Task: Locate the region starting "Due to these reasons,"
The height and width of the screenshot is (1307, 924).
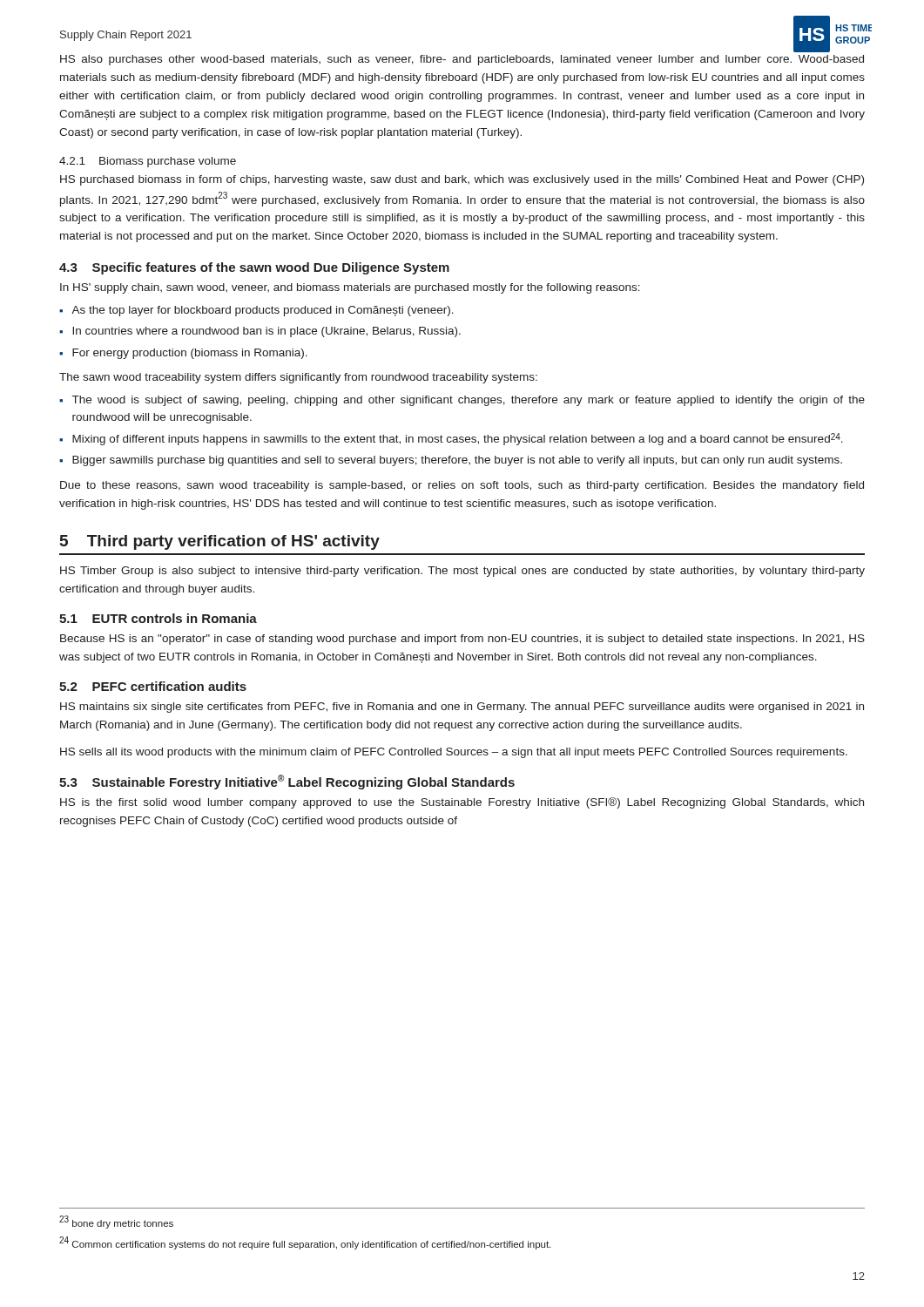Action: [462, 495]
